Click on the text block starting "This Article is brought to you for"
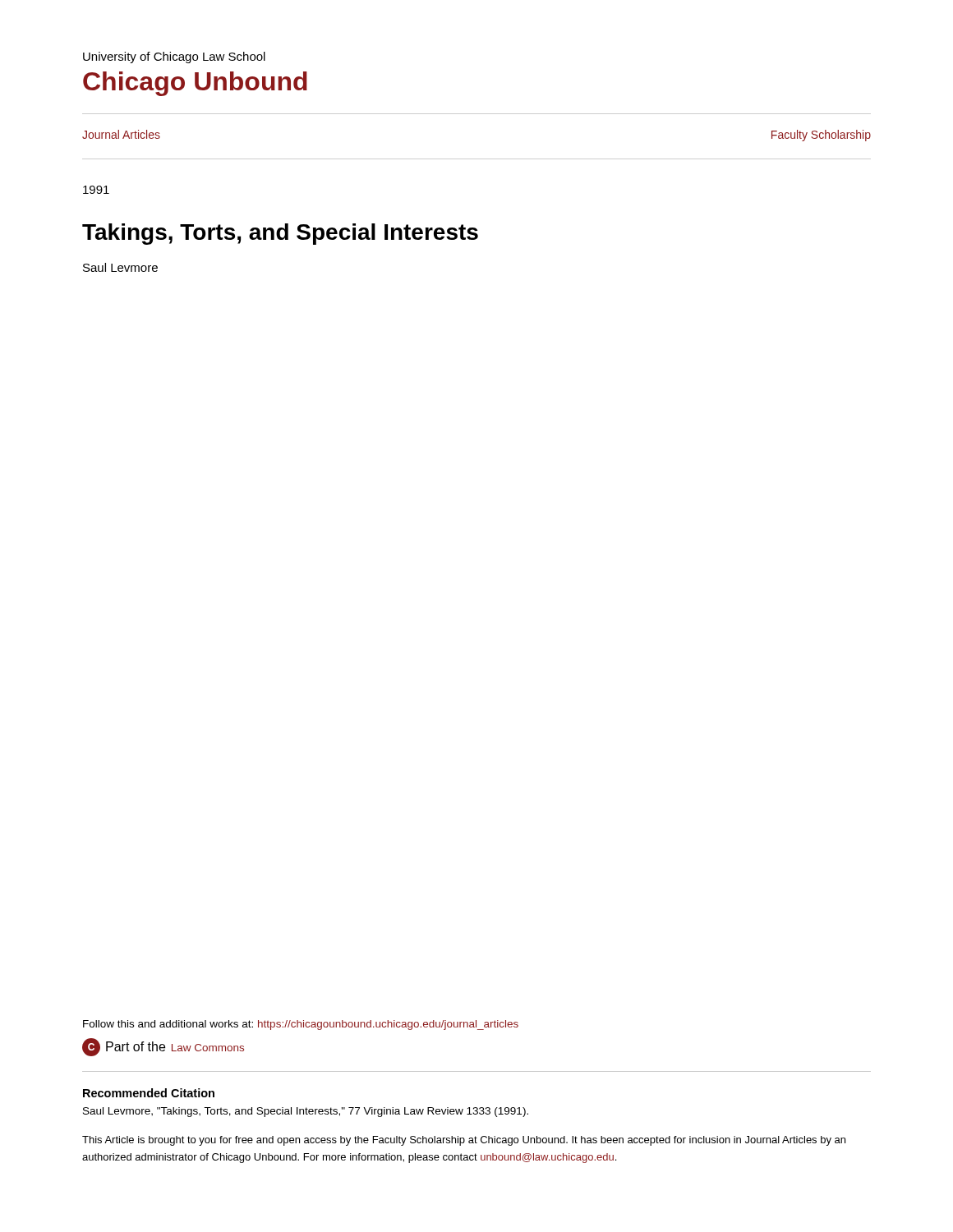Screen dimensions: 1232x953 pos(464,1148)
